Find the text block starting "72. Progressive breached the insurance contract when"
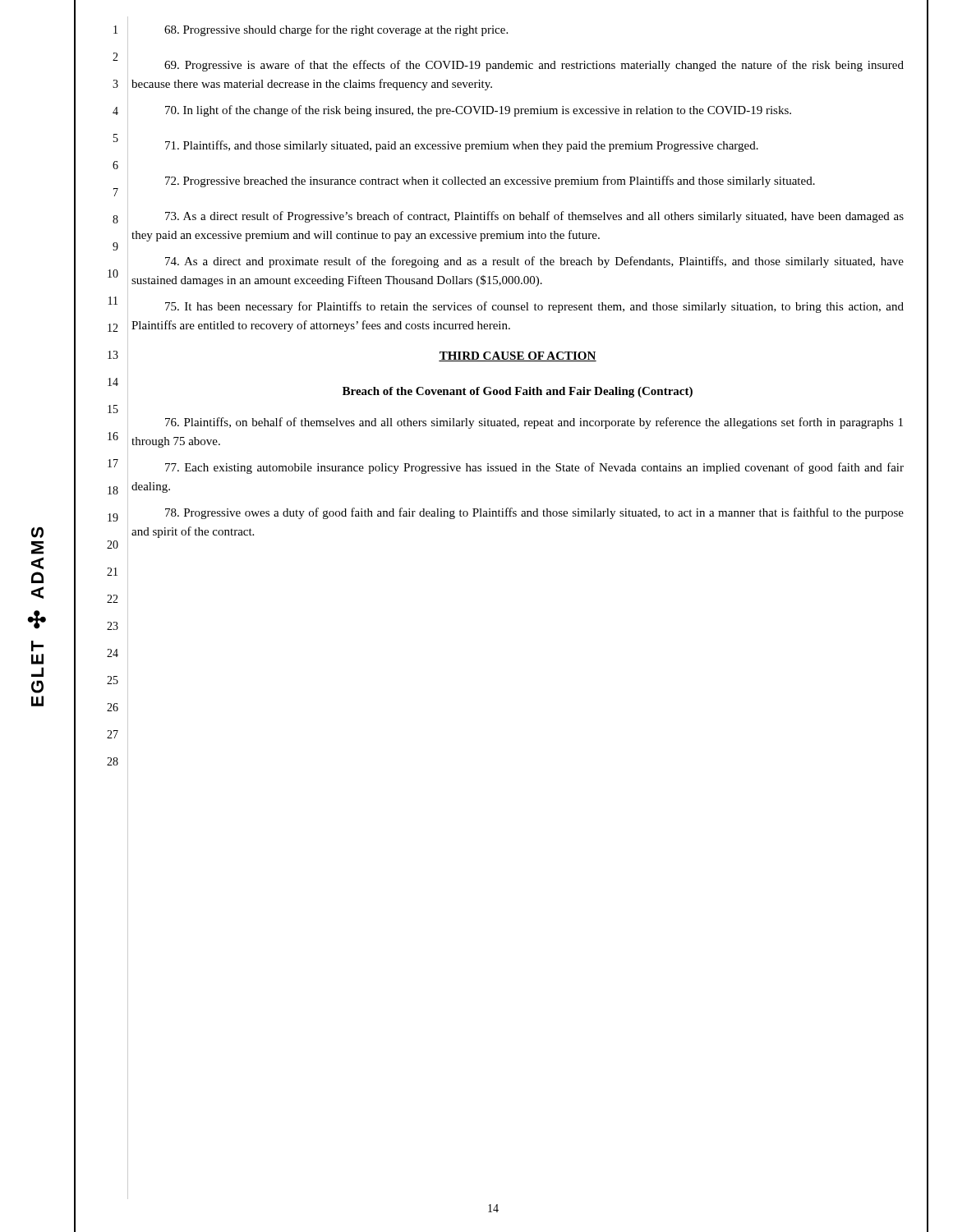Screen dimensions: 1232x953 [490, 181]
